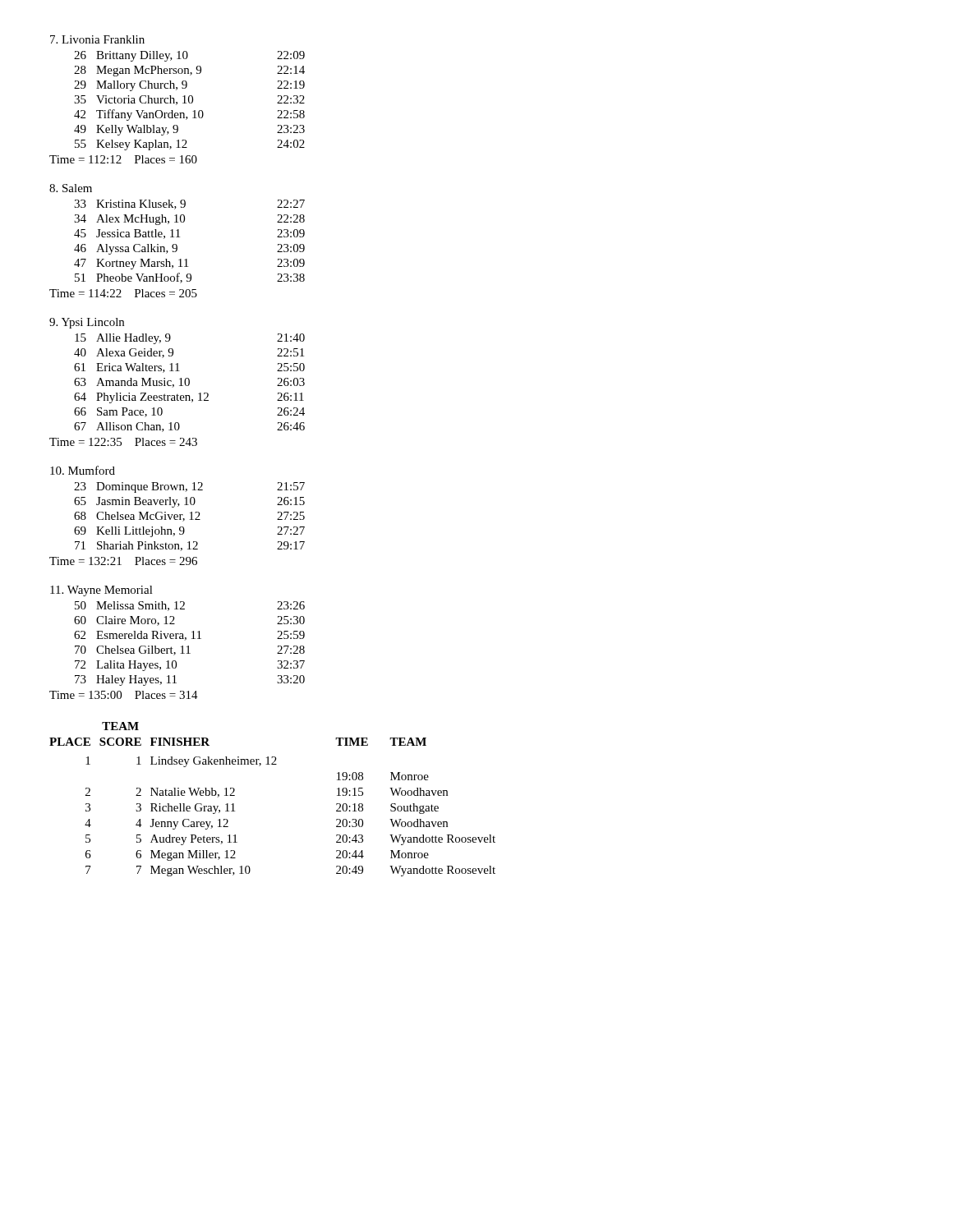Image resolution: width=953 pixels, height=1232 pixels.
Task: Point to the text block starting "45Jessica Battle, 1123:09"
Action: click(126, 234)
